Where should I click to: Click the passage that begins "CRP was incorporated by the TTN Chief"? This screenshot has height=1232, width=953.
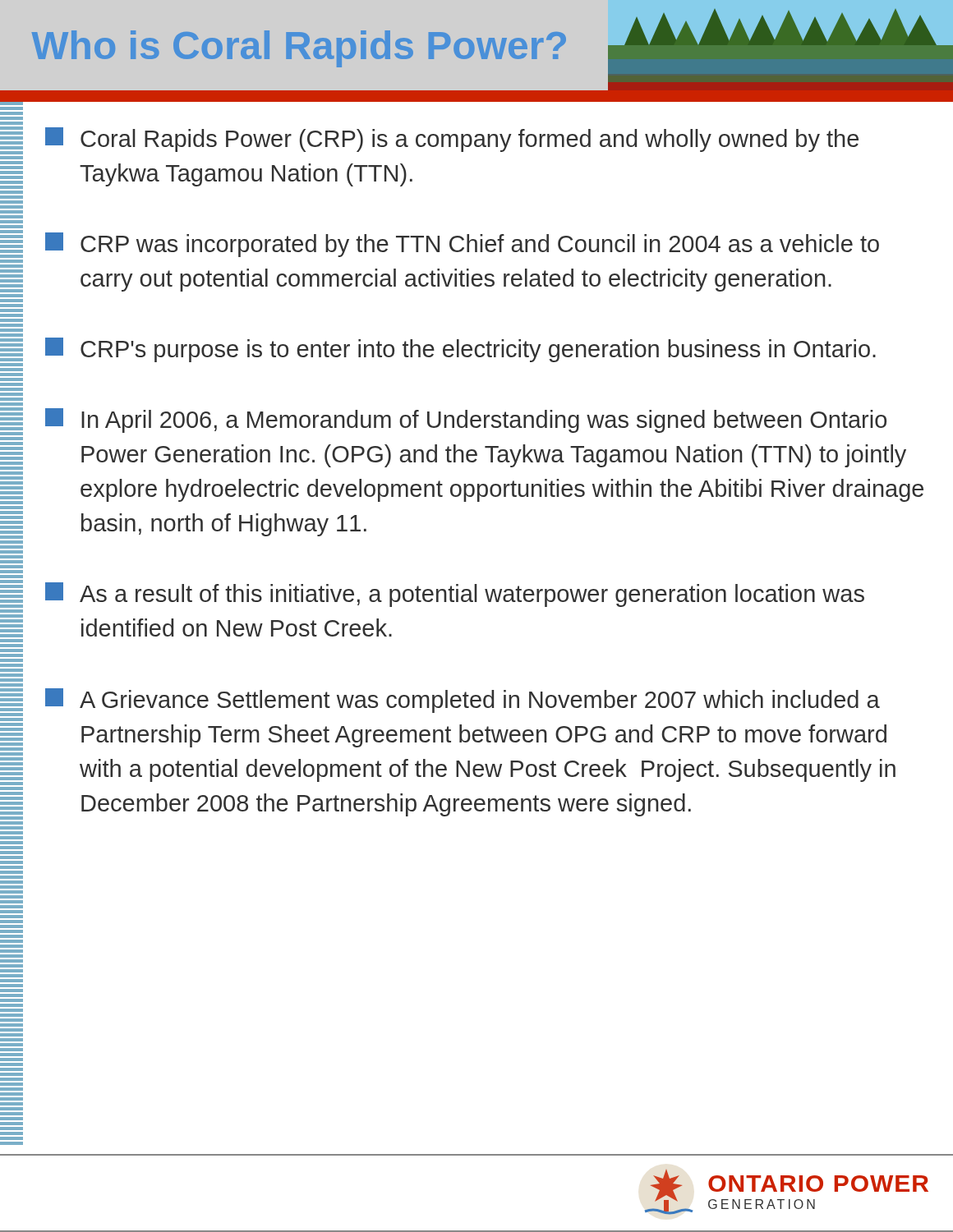[489, 261]
